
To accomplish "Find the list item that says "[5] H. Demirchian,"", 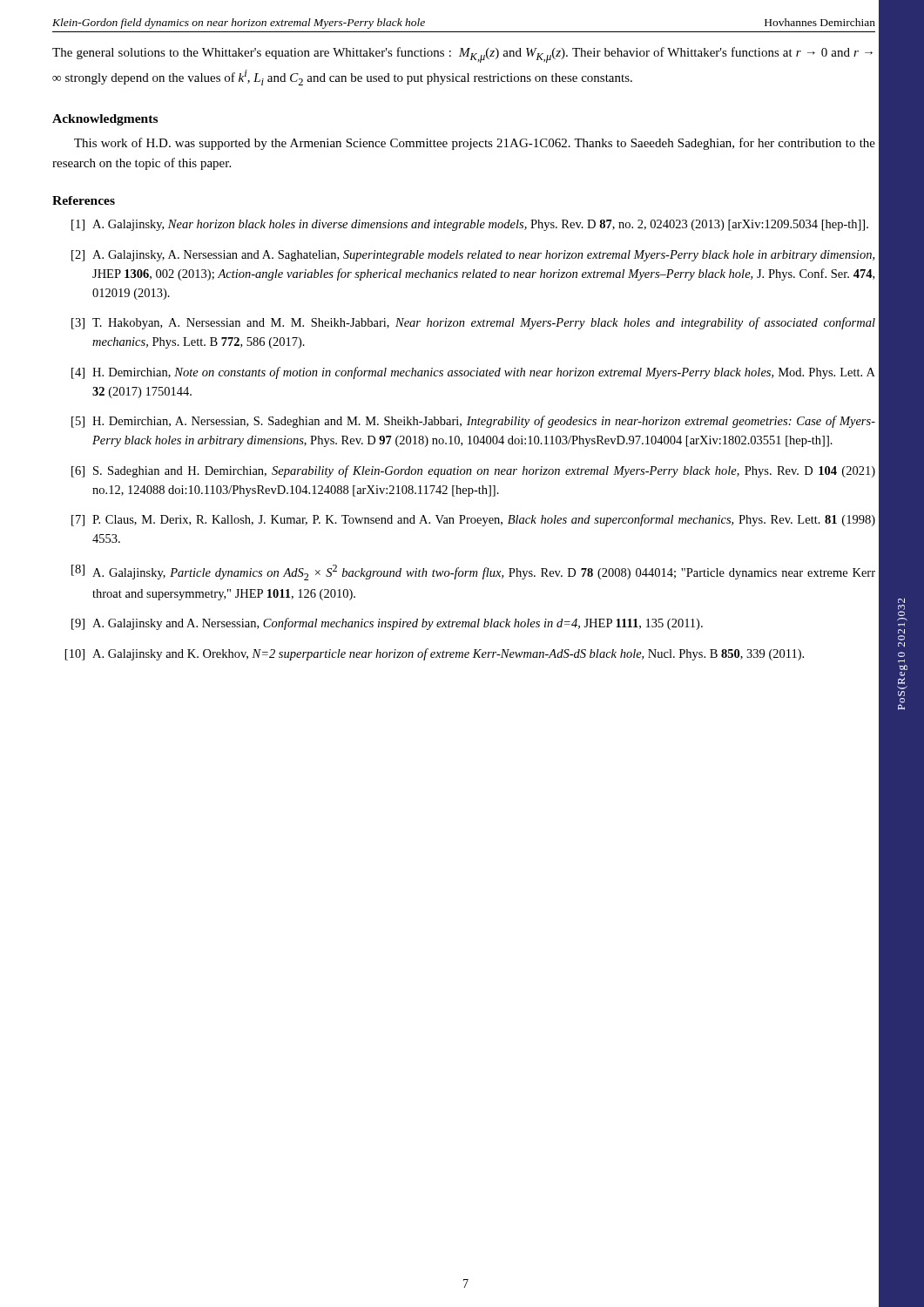I will (x=464, y=431).
